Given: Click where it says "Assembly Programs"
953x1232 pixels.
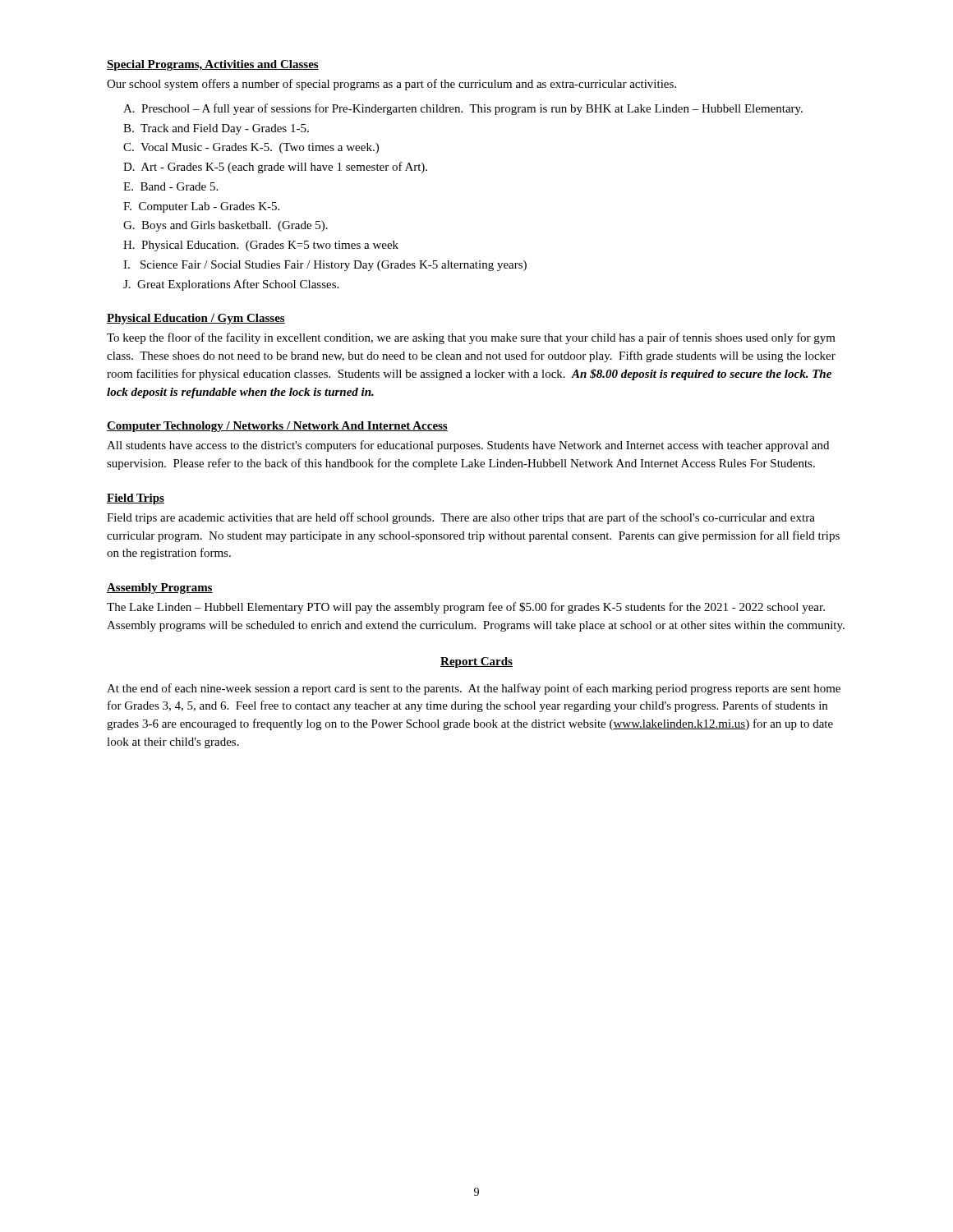Looking at the screenshot, I should pyautogui.click(x=160, y=587).
